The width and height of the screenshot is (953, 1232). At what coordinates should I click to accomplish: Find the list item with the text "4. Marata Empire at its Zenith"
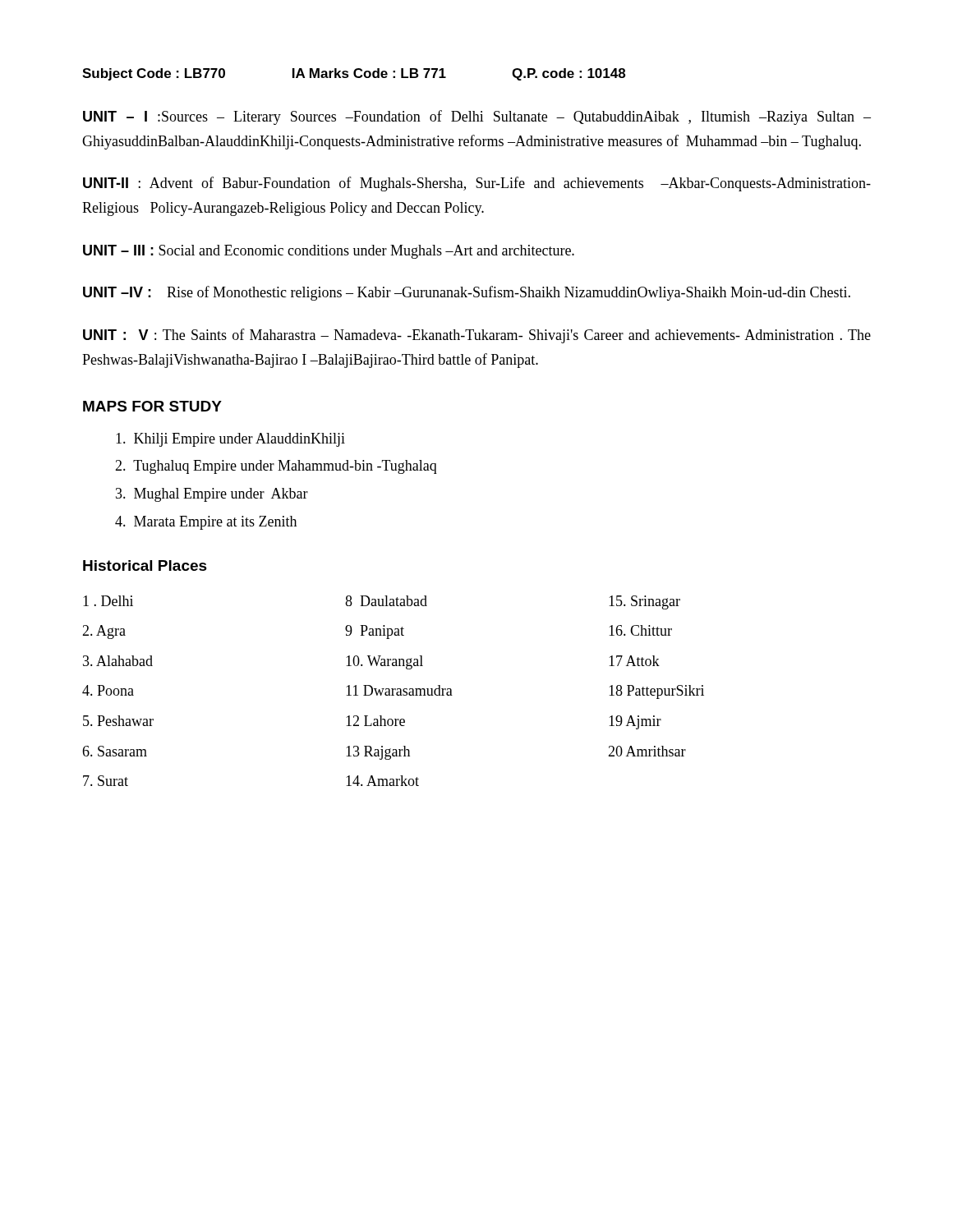(206, 521)
